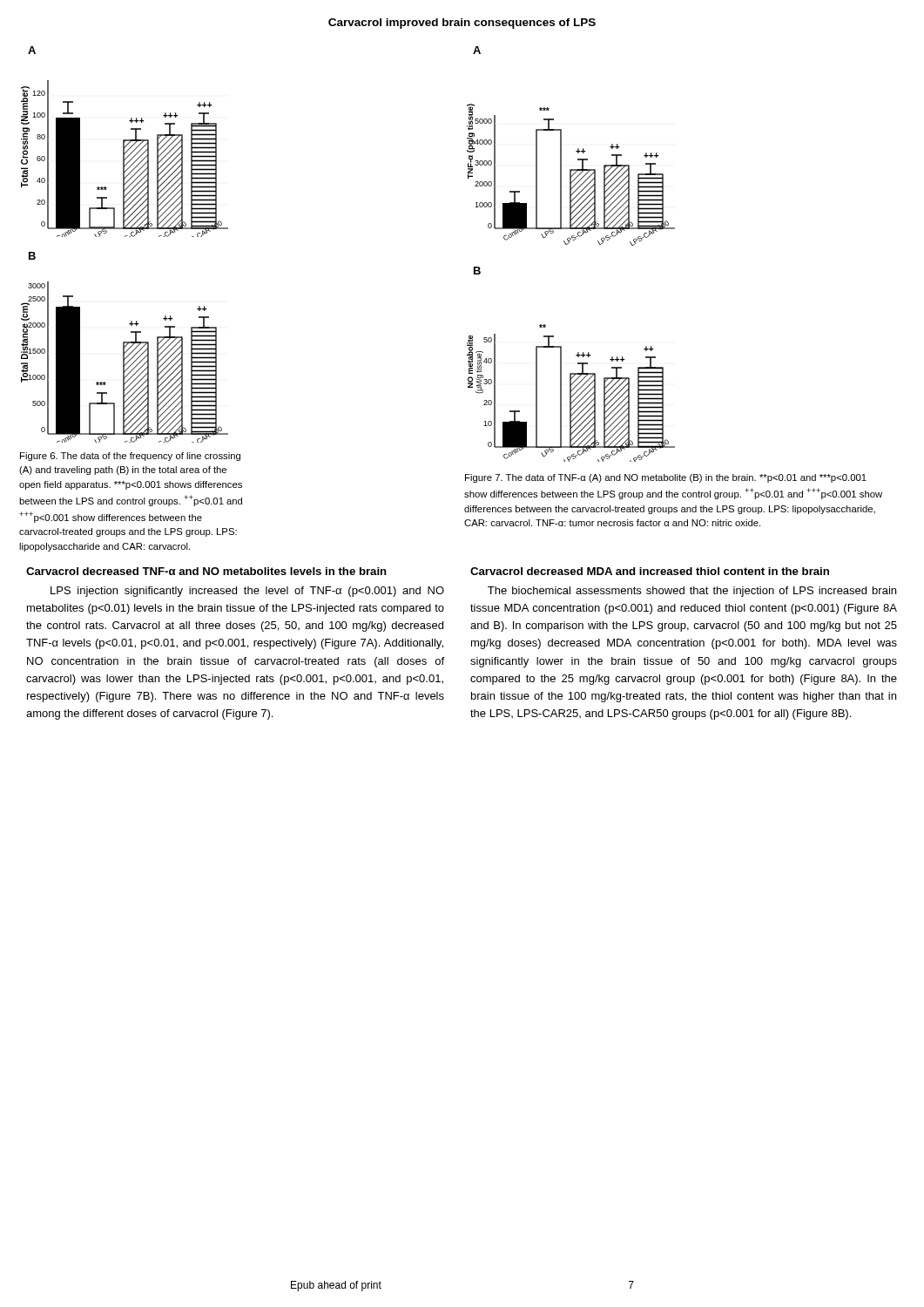The image size is (924, 1307).
Task: Click on the text starting "LPS injection significantly"
Action: [235, 652]
